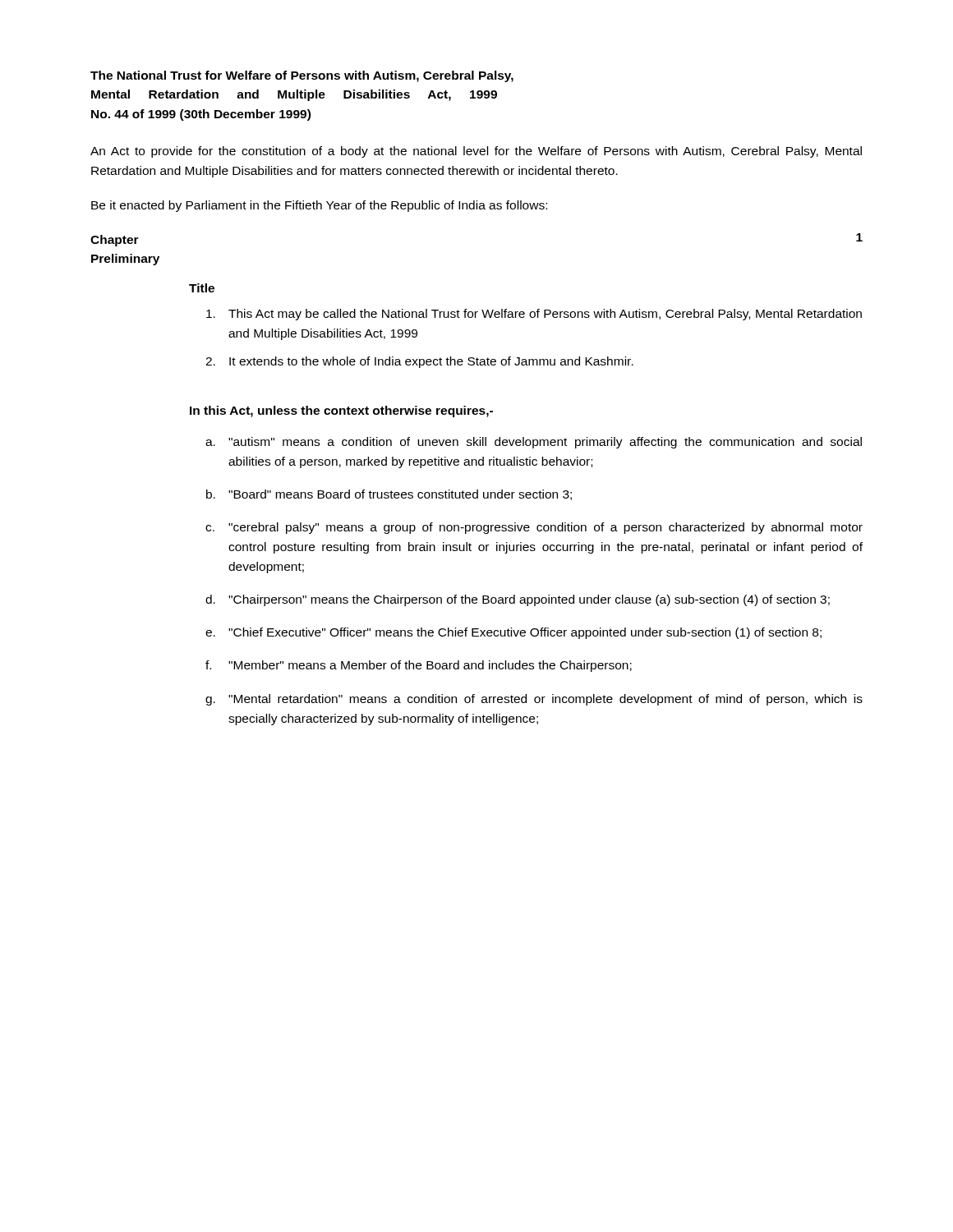This screenshot has width=953, height=1232.
Task: Point to the passage starting "c. "cerebral palsy" means a"
Action: tap(534, 547)
